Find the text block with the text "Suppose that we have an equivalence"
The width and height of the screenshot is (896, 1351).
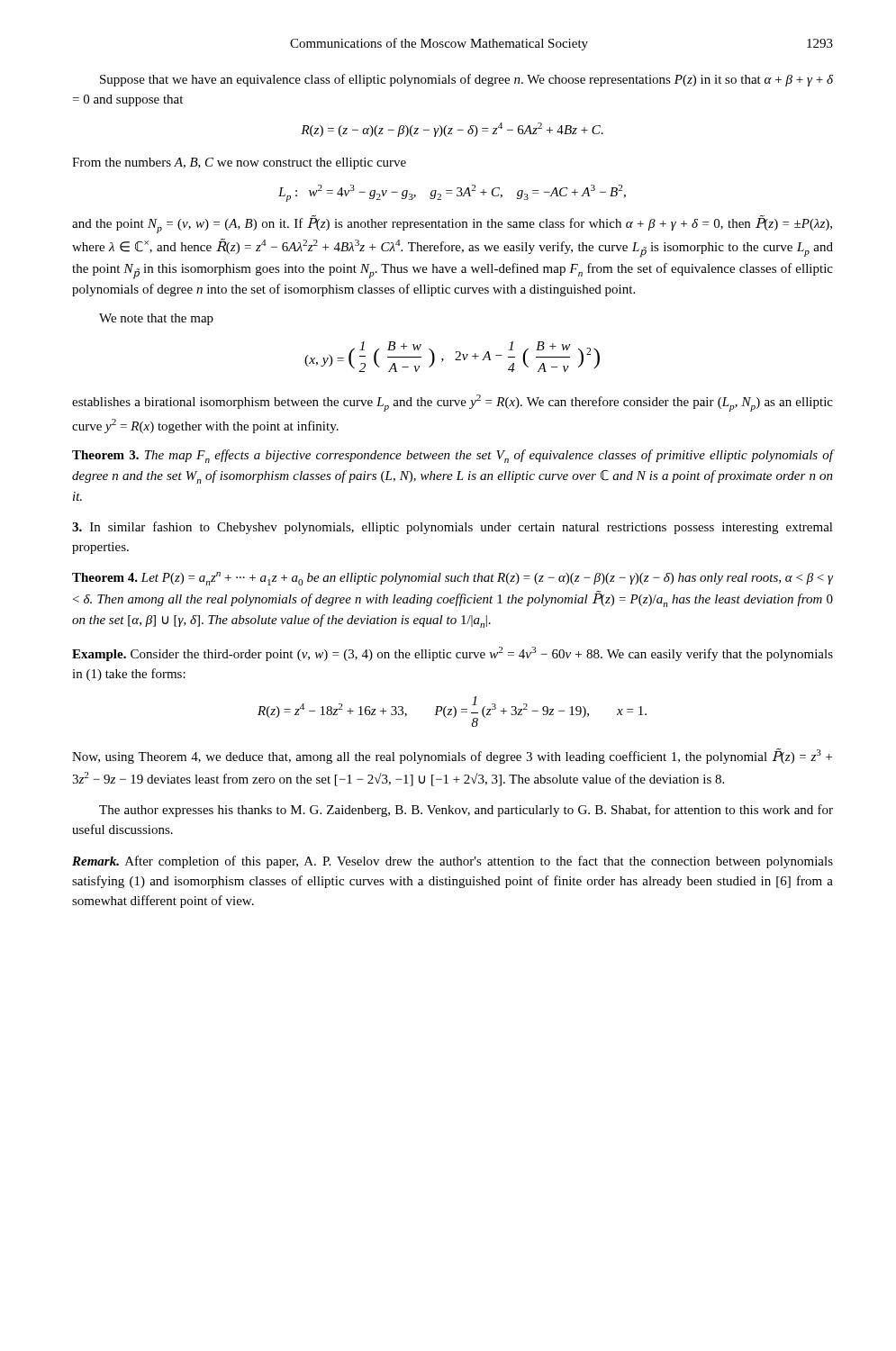click(x=452, y=90)
